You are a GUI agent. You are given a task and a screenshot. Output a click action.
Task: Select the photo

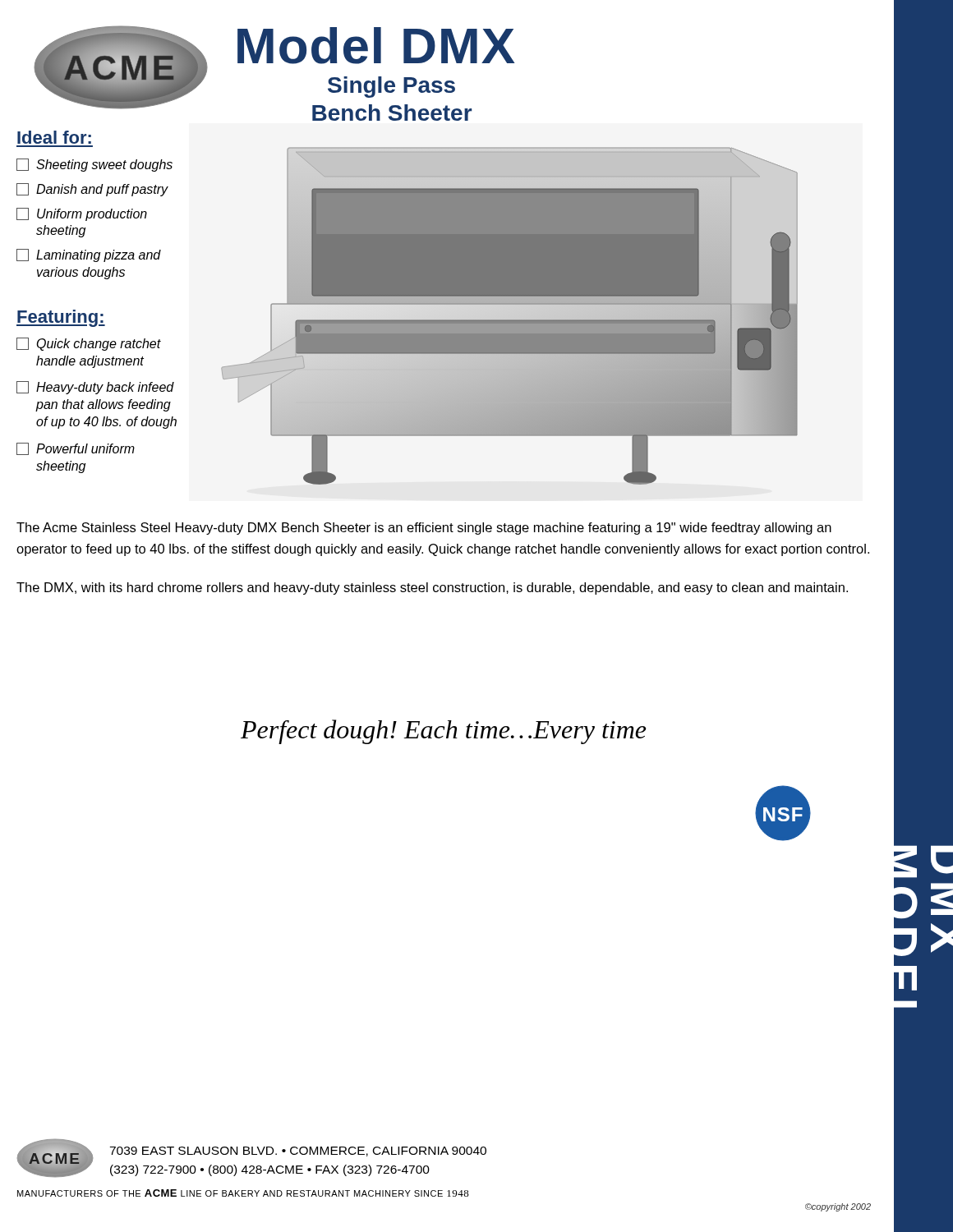526,312
